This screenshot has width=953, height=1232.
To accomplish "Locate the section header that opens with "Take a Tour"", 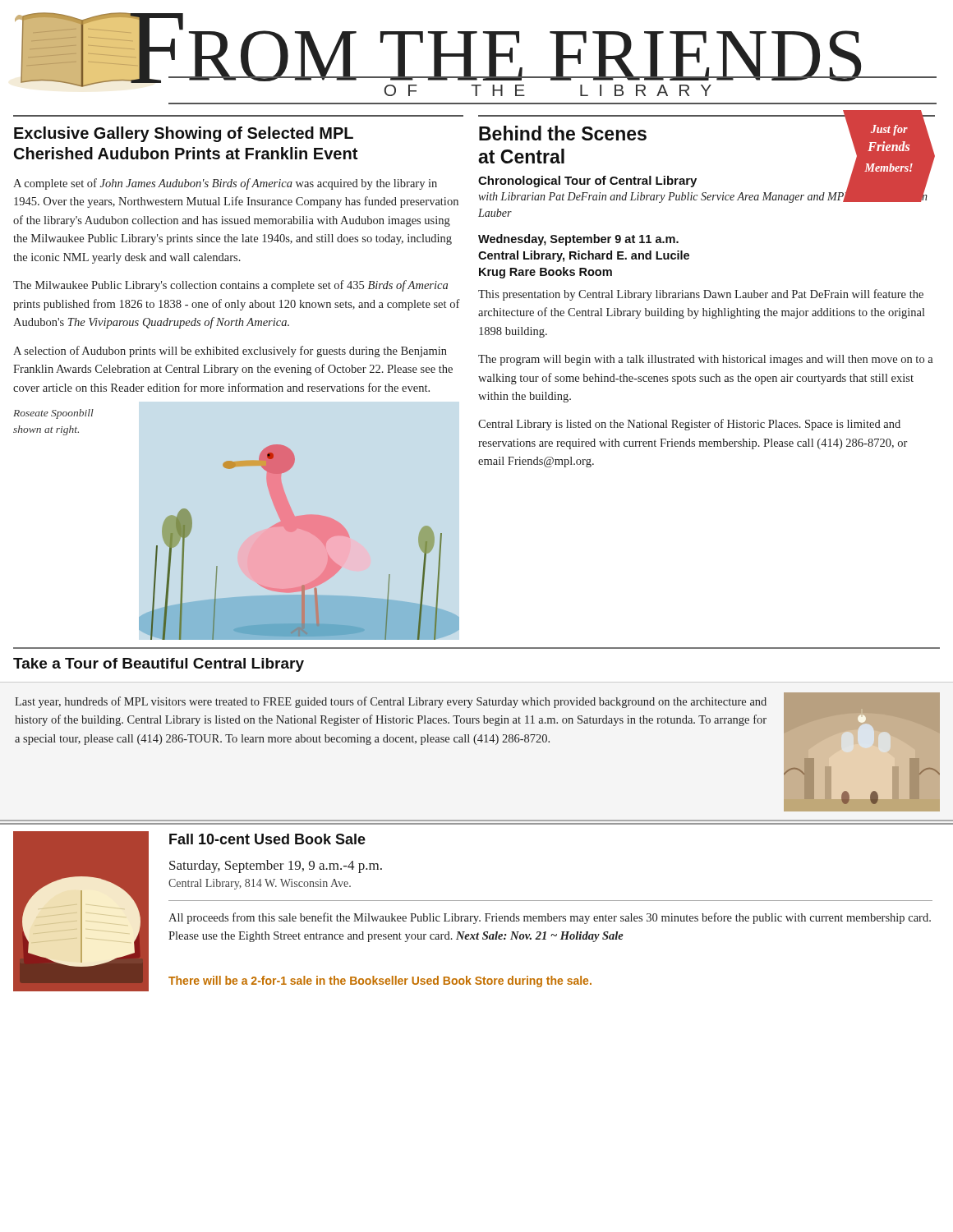I will (159, 665).
